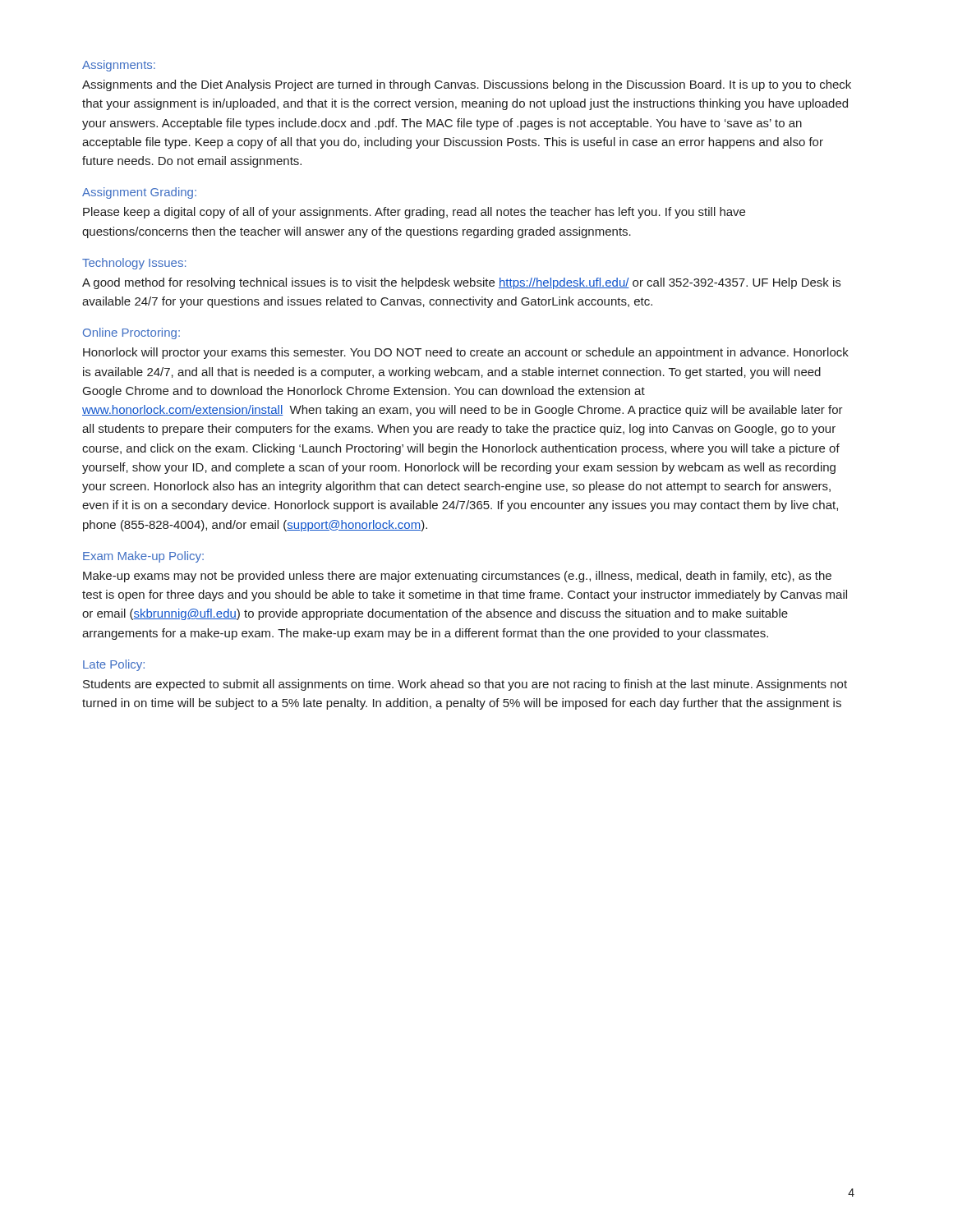Screen dimensions: 1232x953
Task: Navigate to the text starting "Please keep a"
Action: [414, 221]
